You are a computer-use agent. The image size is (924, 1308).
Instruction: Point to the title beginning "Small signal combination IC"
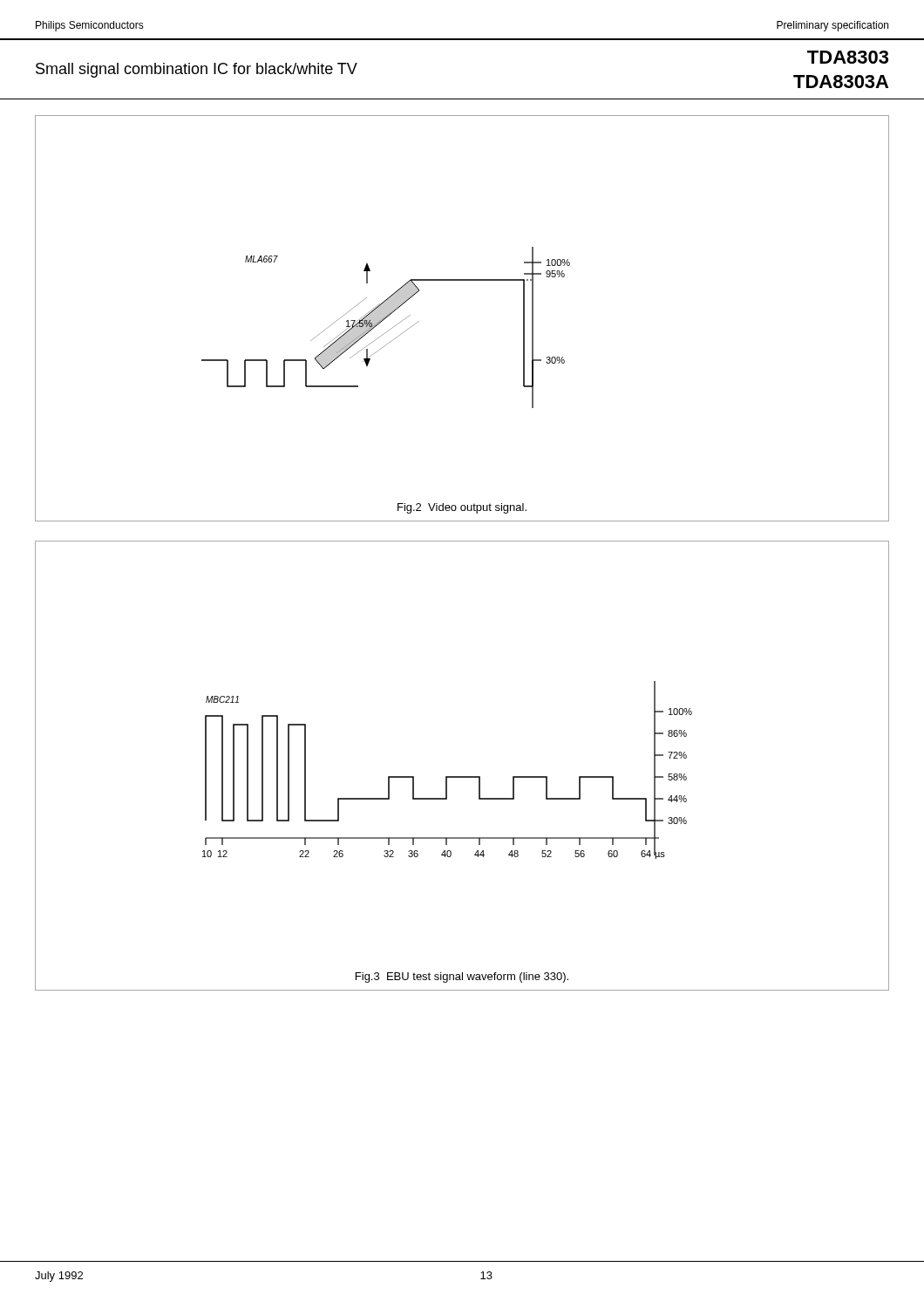pyautogui.click(x=193, y=69)
